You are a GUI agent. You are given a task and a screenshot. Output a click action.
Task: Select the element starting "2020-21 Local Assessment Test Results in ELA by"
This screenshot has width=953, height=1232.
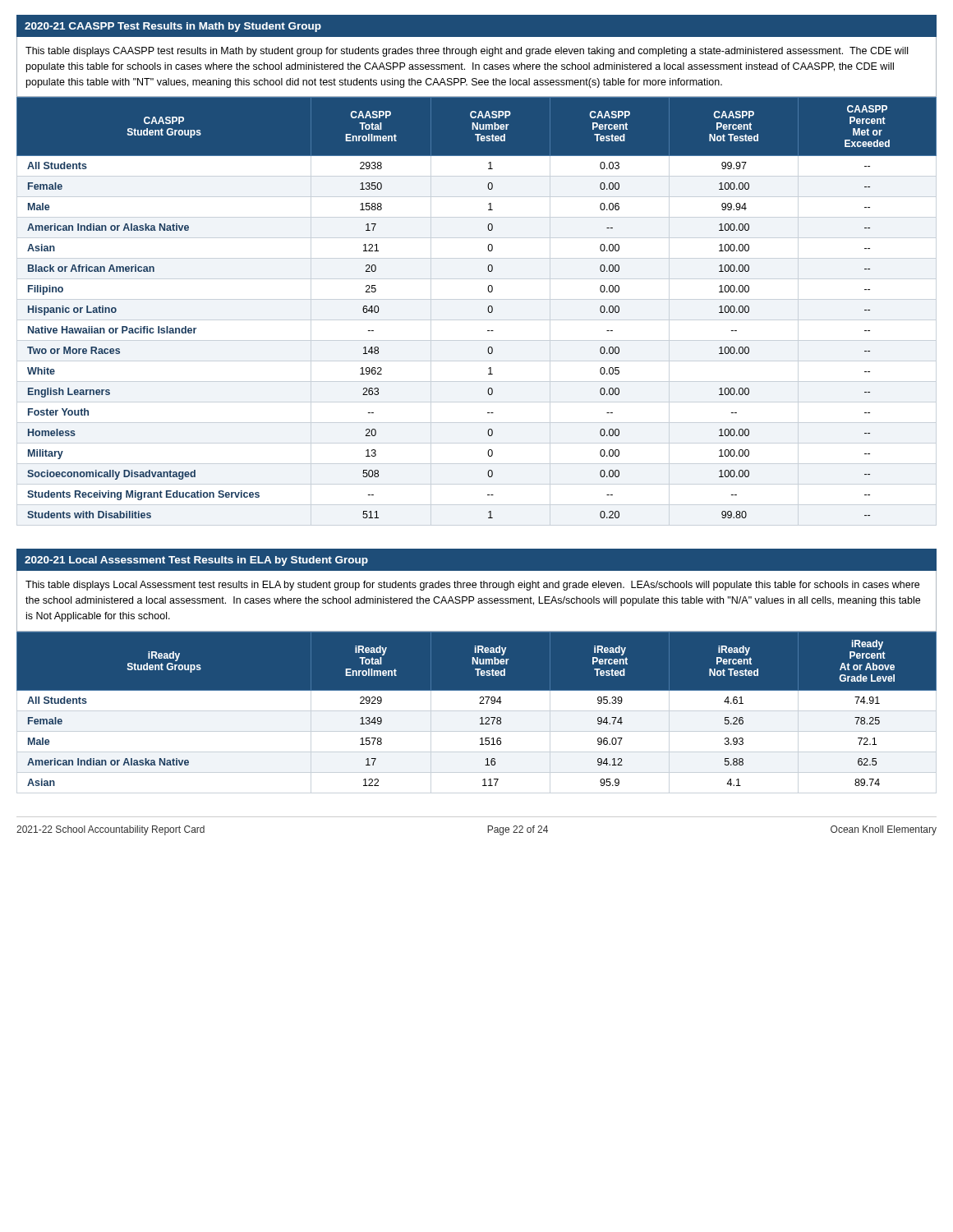point(196,560)
